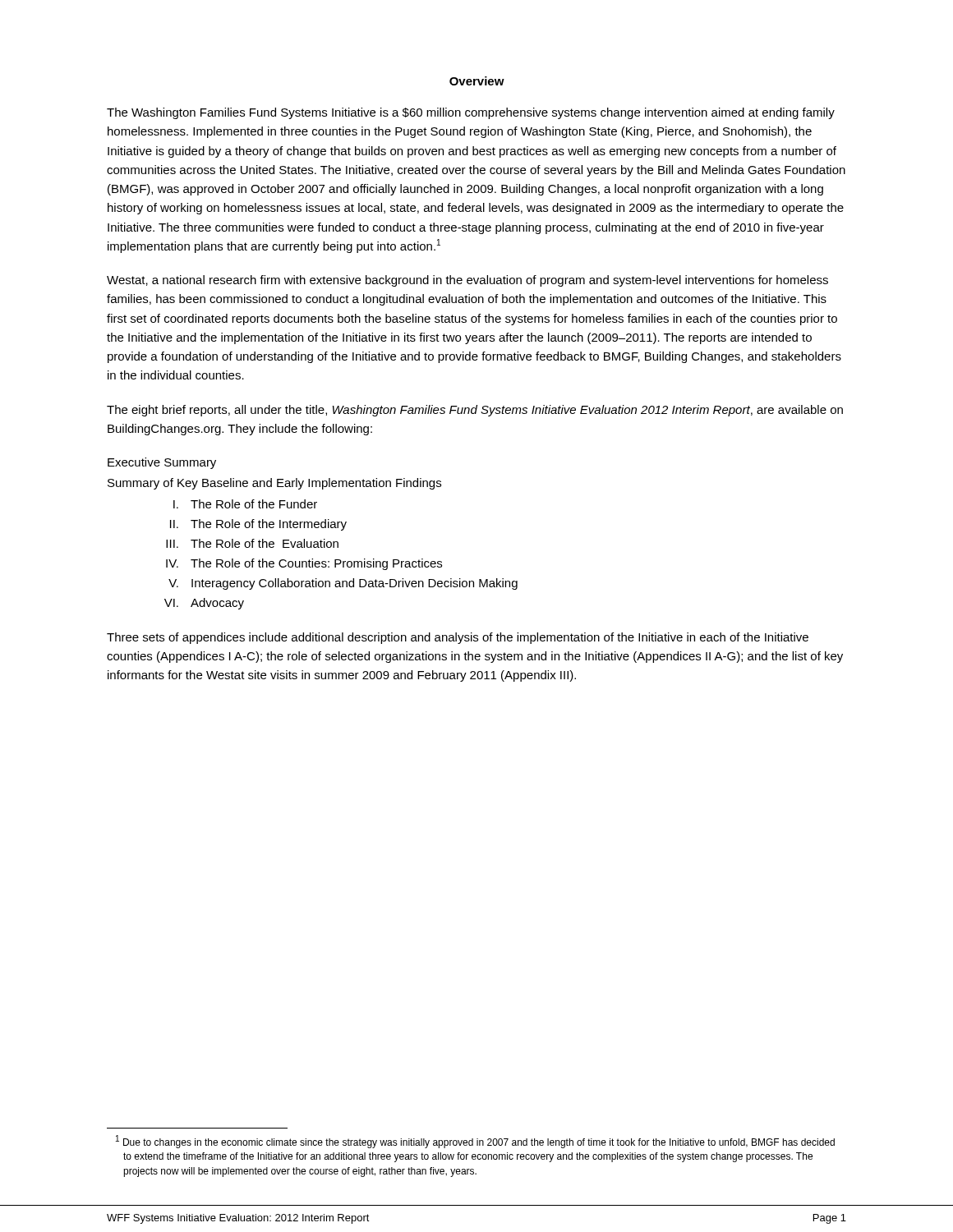Point to "Summary of Key Baseline and Early Implementation Findings"

274,483
